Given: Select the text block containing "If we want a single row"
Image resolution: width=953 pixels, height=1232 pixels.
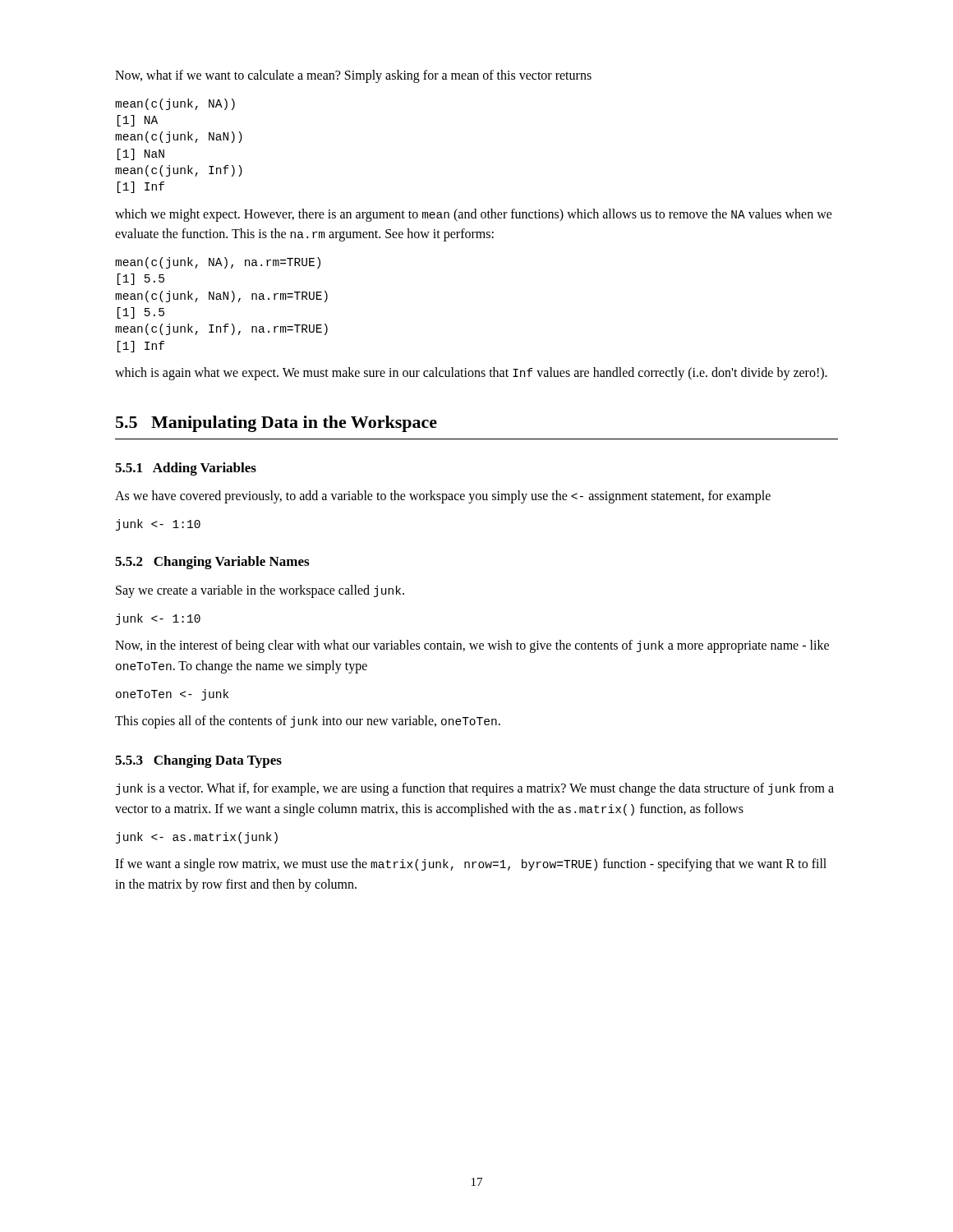Looking at the screenshot, I should (x=476, y=875).
